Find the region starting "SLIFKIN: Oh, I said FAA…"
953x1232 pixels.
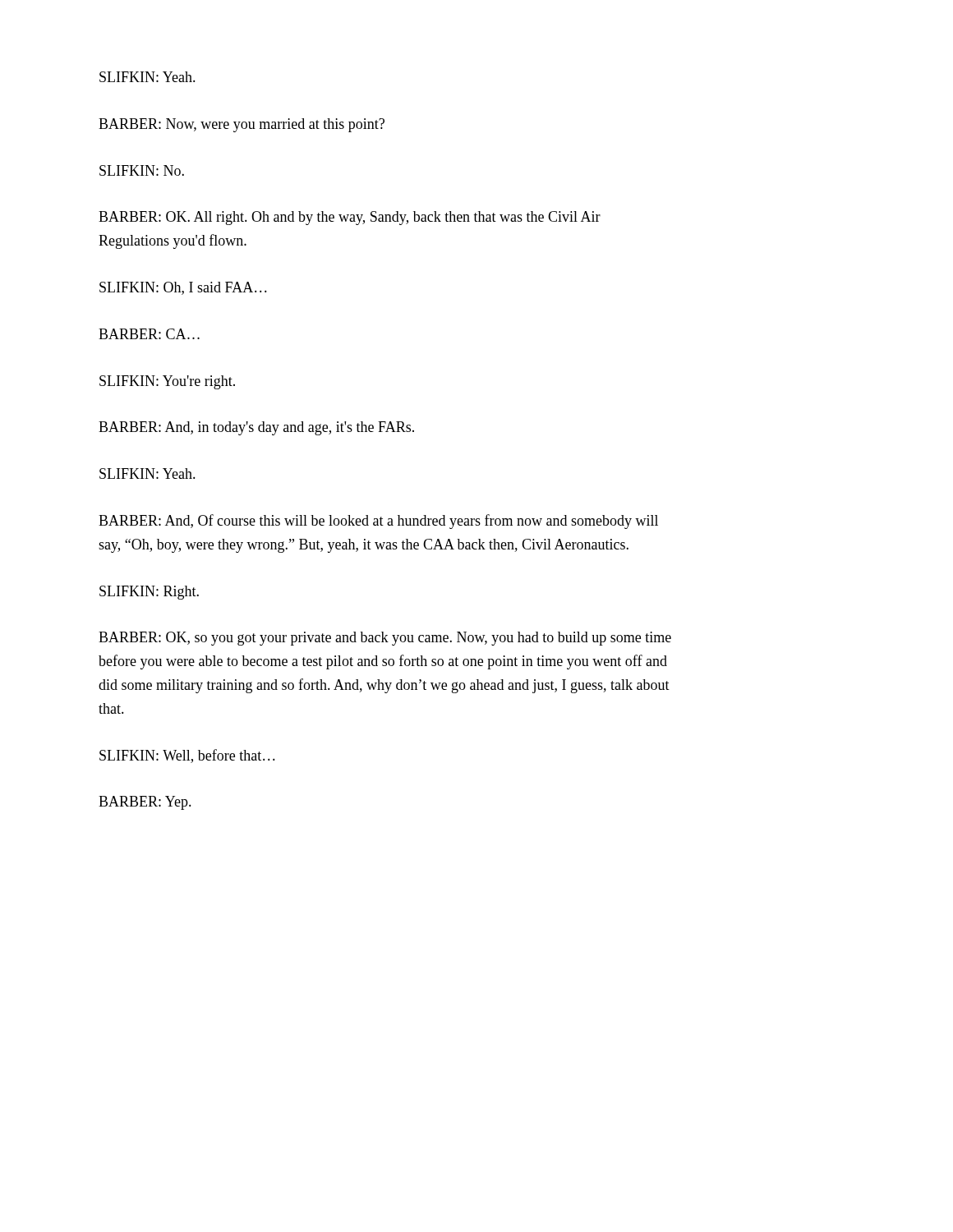coord(183,287)
